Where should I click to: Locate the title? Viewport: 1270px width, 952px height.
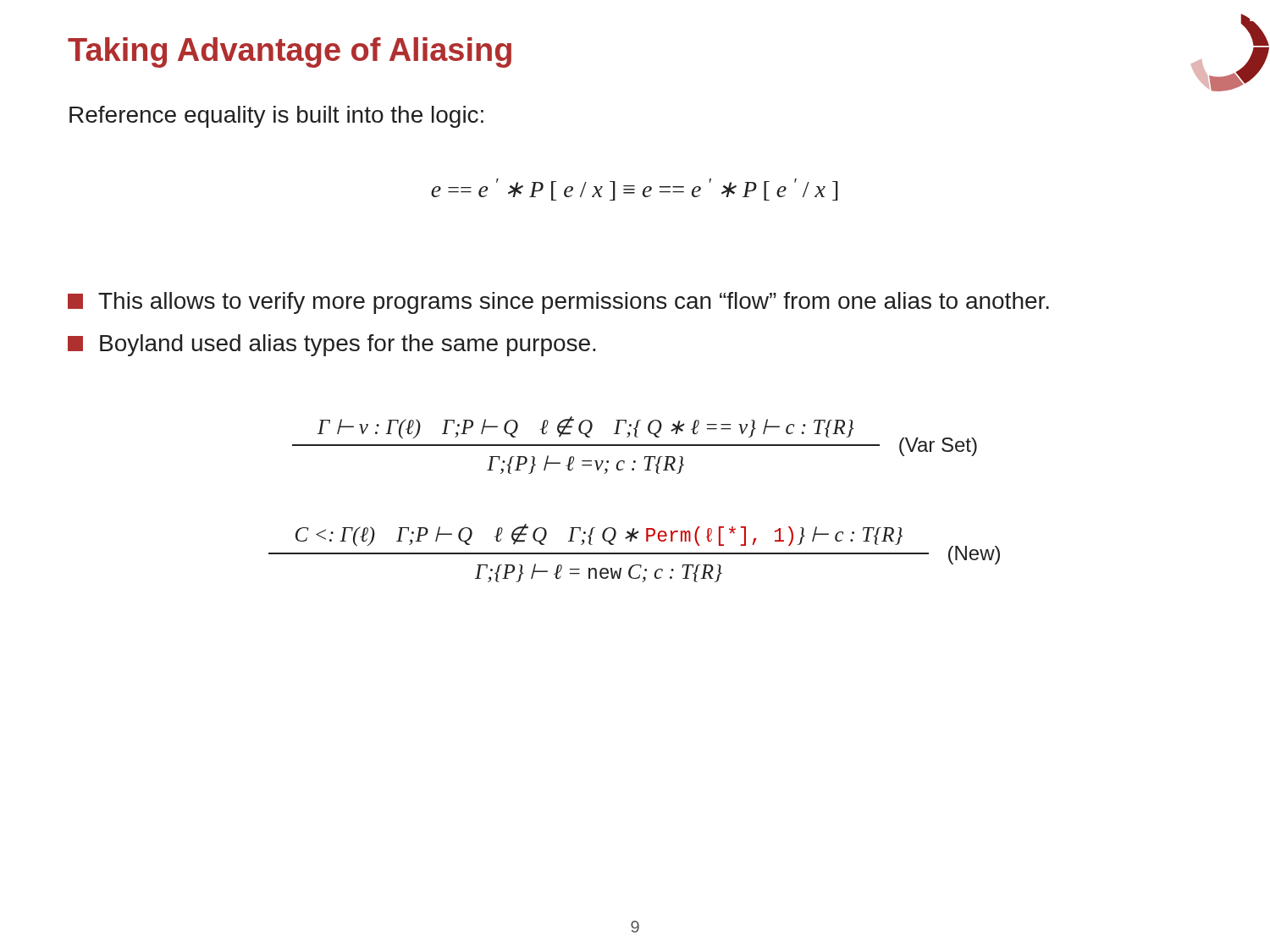click(x=291, y=50)
